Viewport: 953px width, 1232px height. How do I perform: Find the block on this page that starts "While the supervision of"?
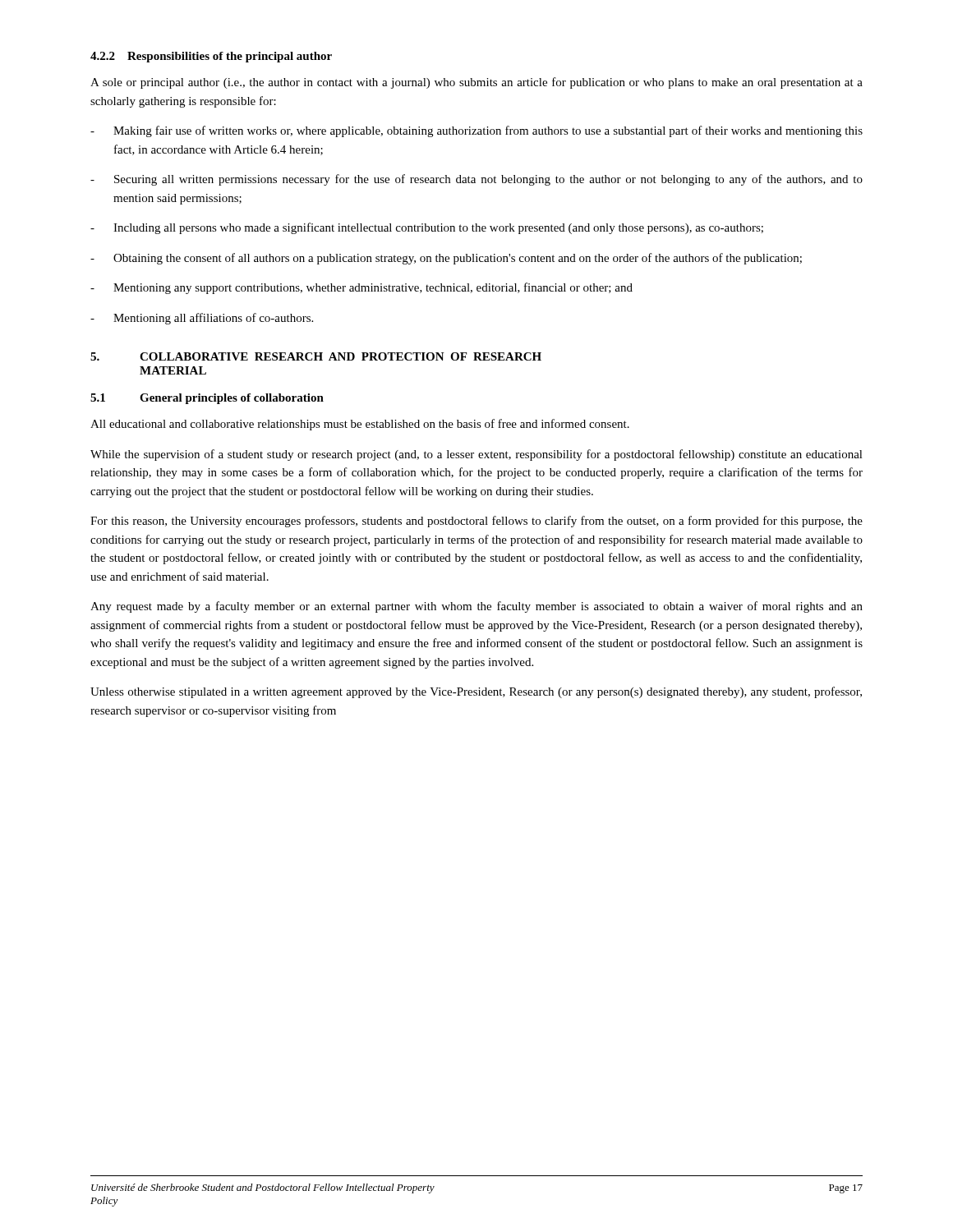click(x=476, y=472)
